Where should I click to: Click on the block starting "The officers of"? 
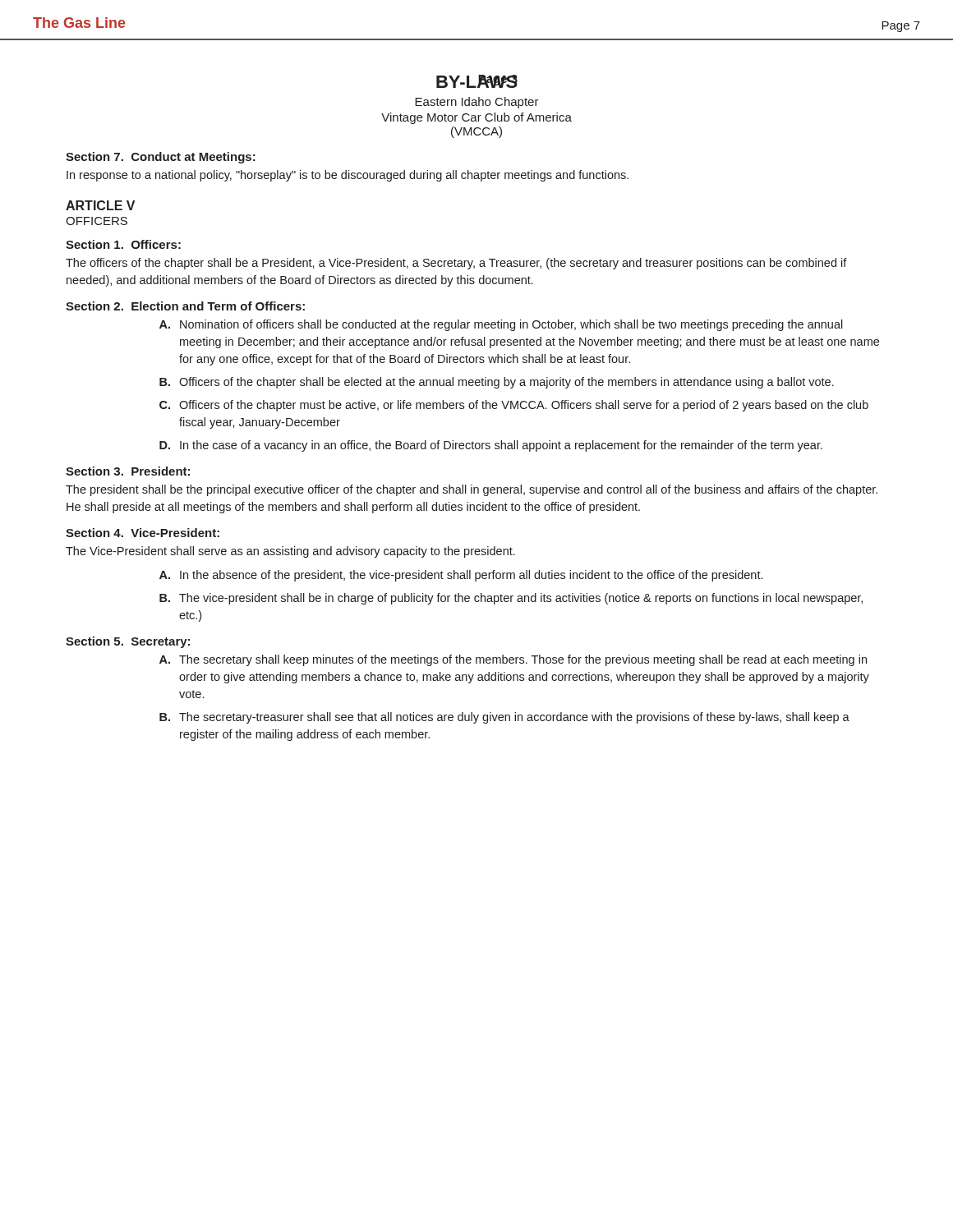456,271
